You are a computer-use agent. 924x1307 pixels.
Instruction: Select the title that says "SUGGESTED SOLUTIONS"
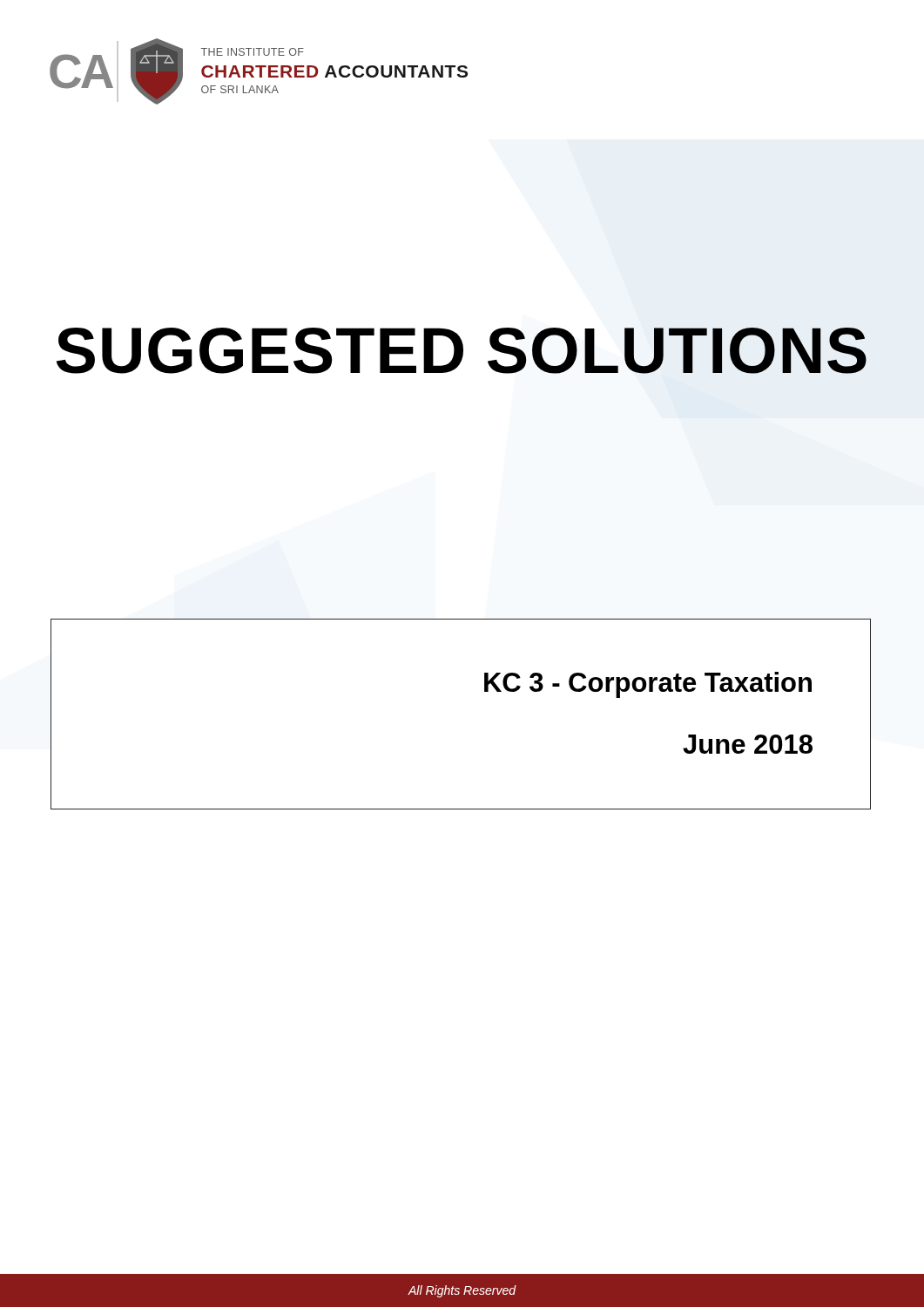[462, 351]
